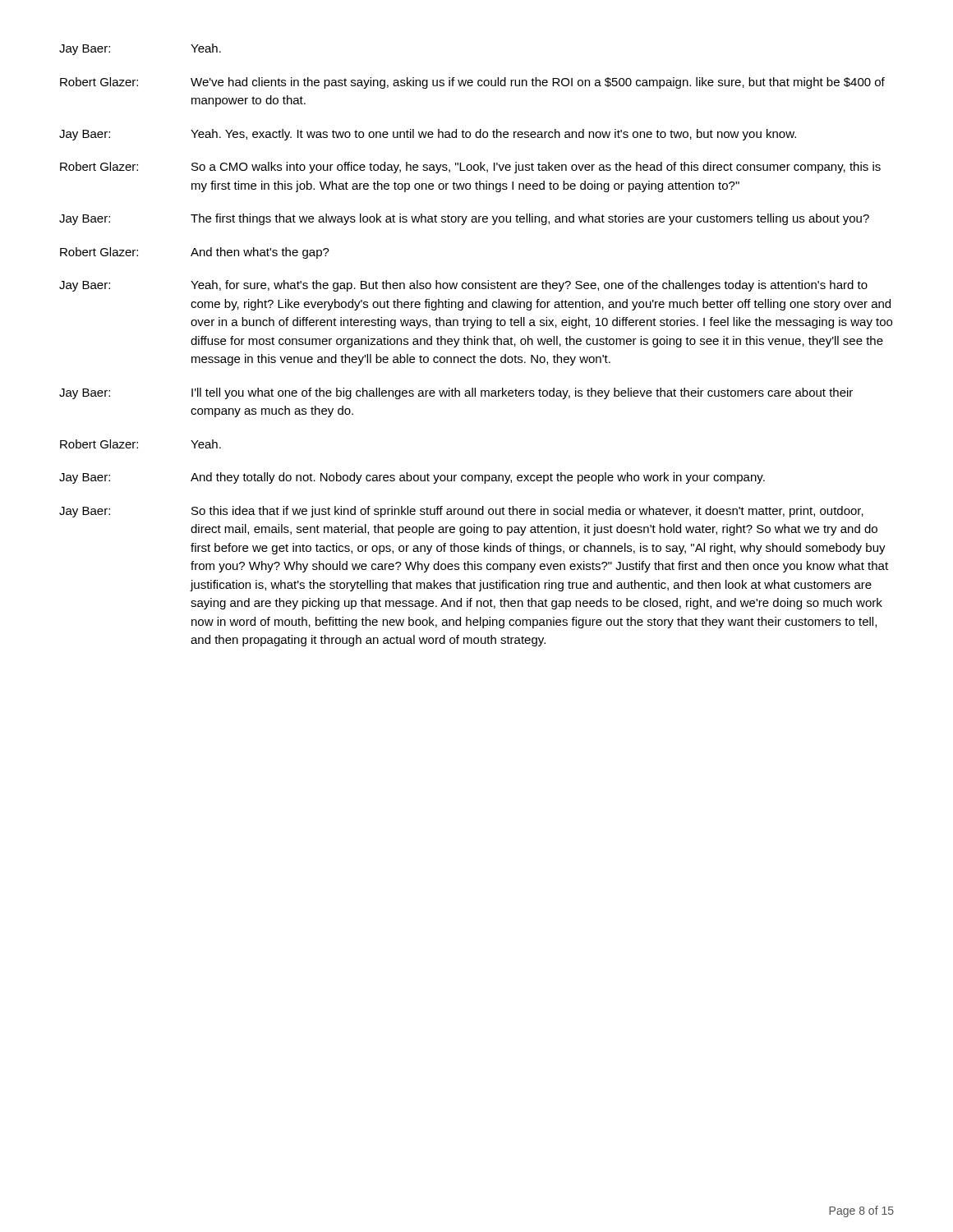The width and height of the screenshot is (953, 1232).
Task: Select the element starting "Jay Baer: I'll tell you what one"
Action: (x=476, y=402)
